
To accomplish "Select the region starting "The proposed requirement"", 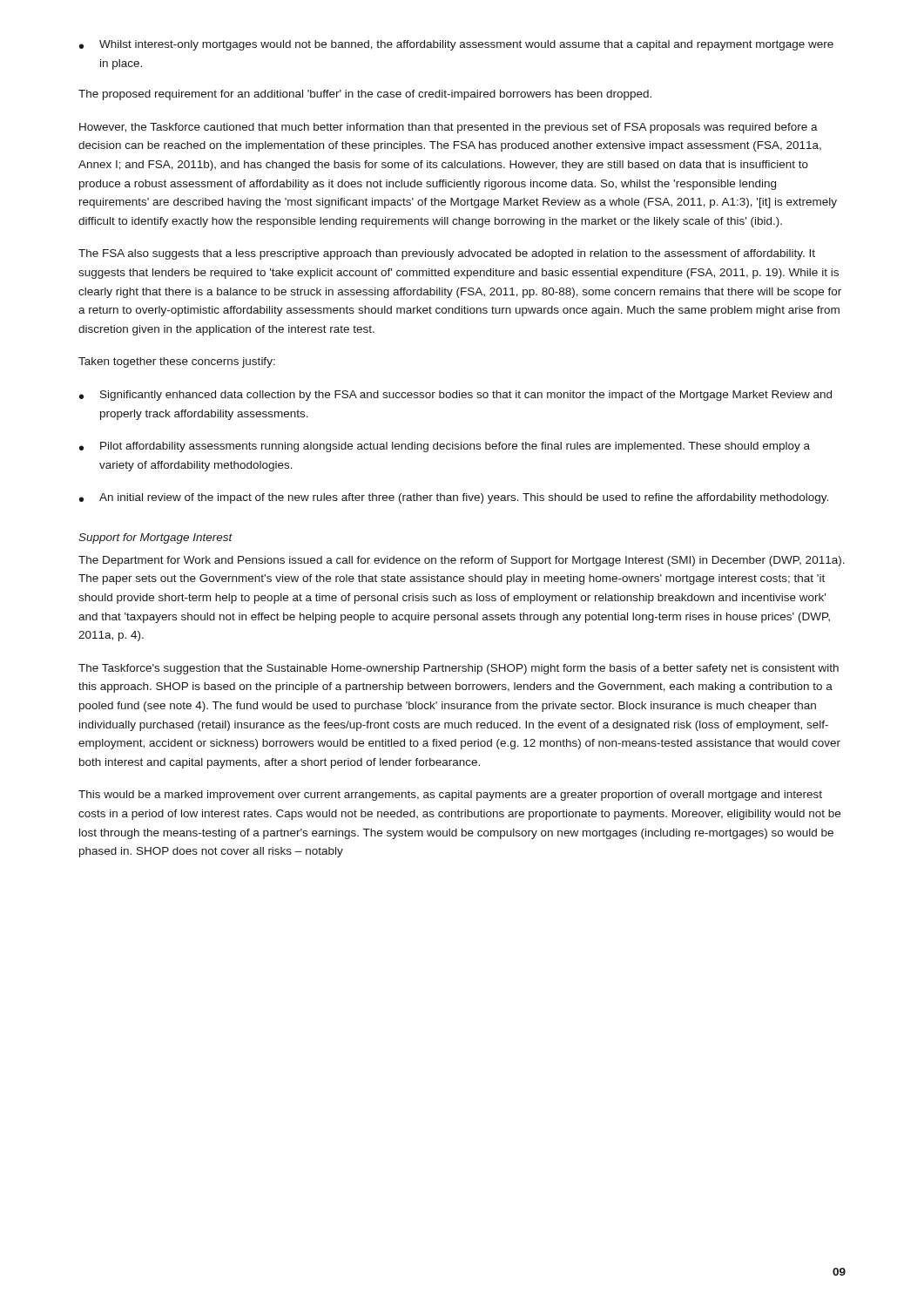I will [462, 94].
